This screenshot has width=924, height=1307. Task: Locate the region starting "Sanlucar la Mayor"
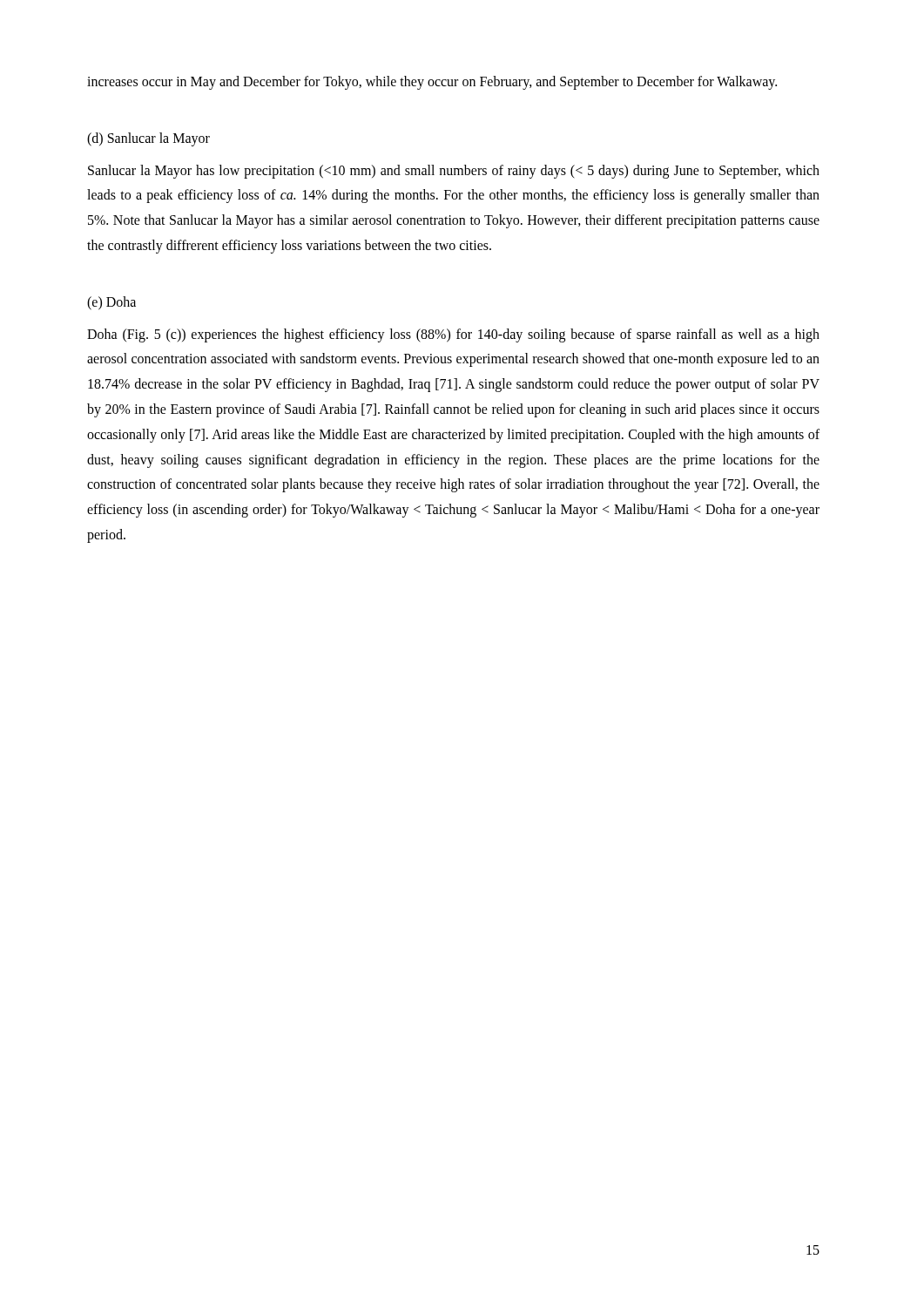point(453,208)
